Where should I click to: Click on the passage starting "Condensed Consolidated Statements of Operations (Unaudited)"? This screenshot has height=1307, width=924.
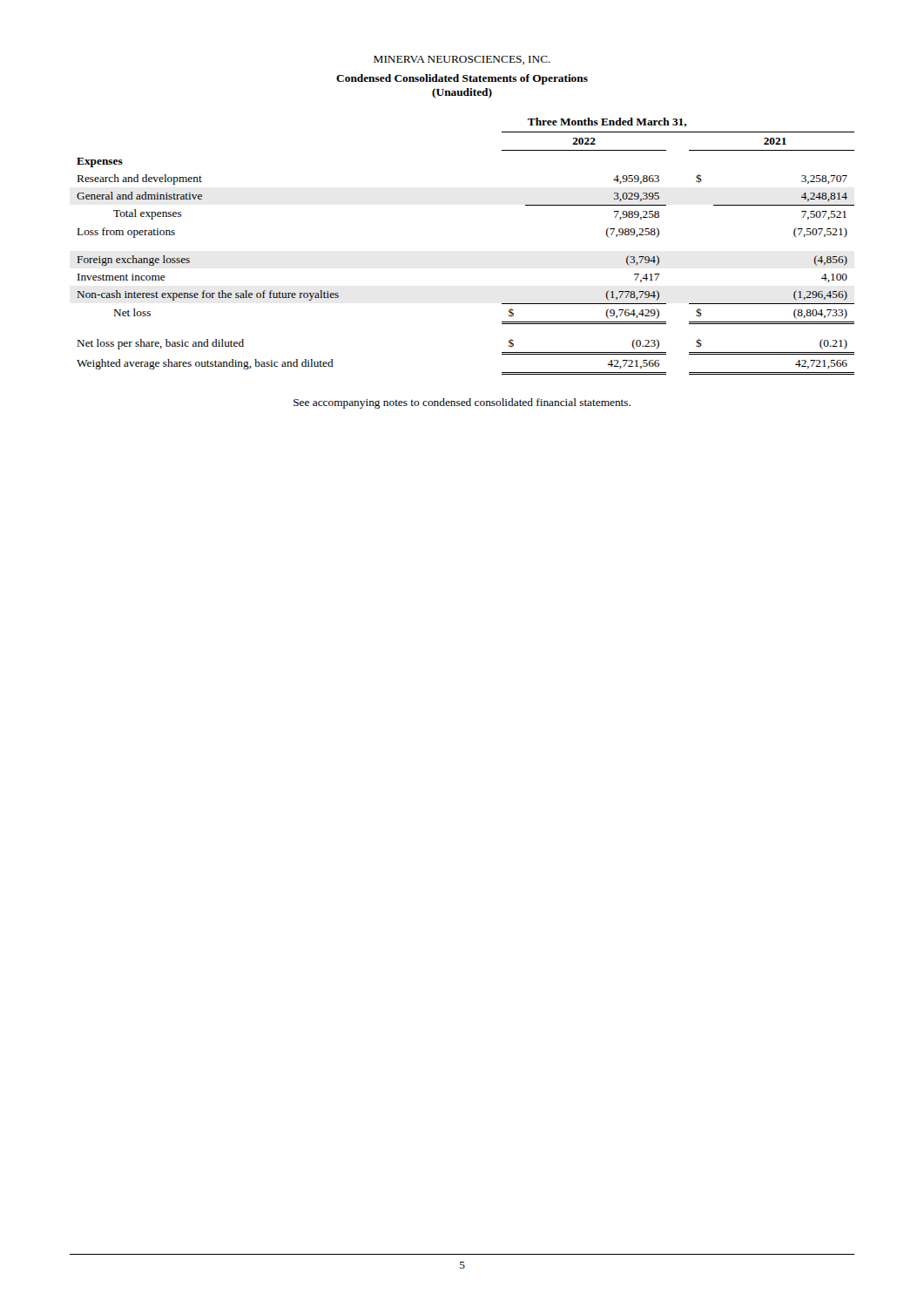pos(462,85)
